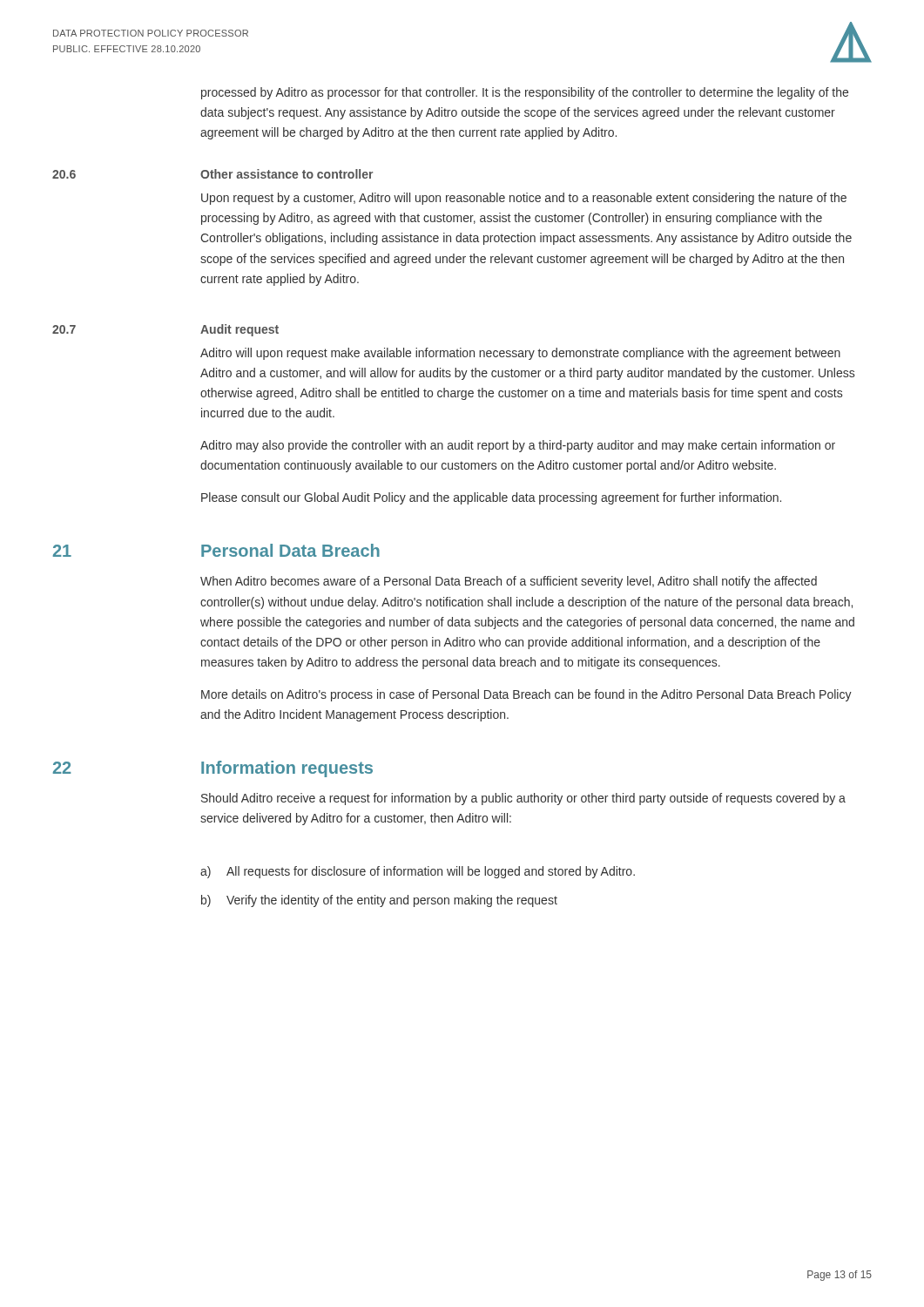Find the block on this page that starts "Aditro will upon request make"

click(x=520, y=354)
